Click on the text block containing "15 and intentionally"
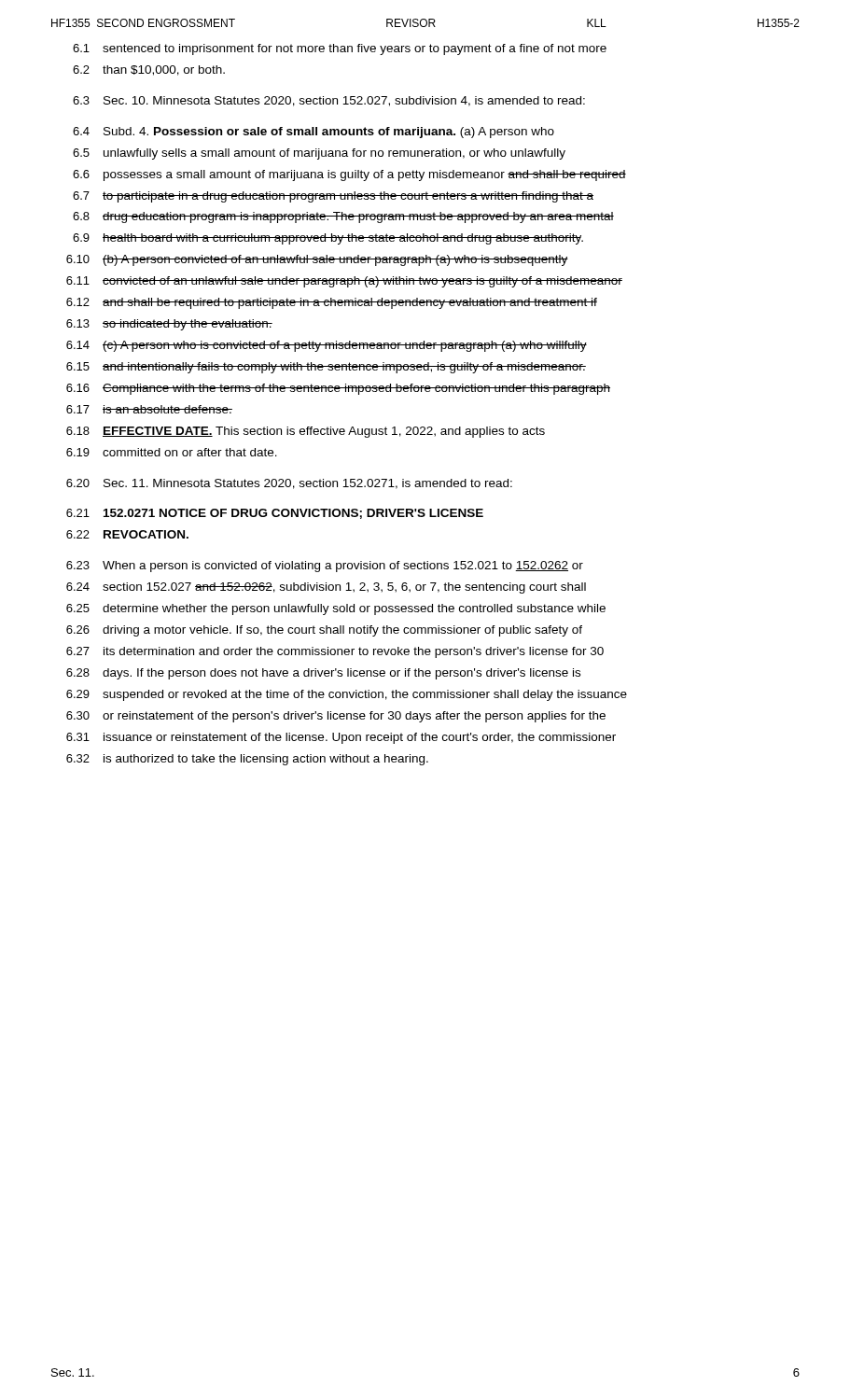 click(x=425, y=367)
